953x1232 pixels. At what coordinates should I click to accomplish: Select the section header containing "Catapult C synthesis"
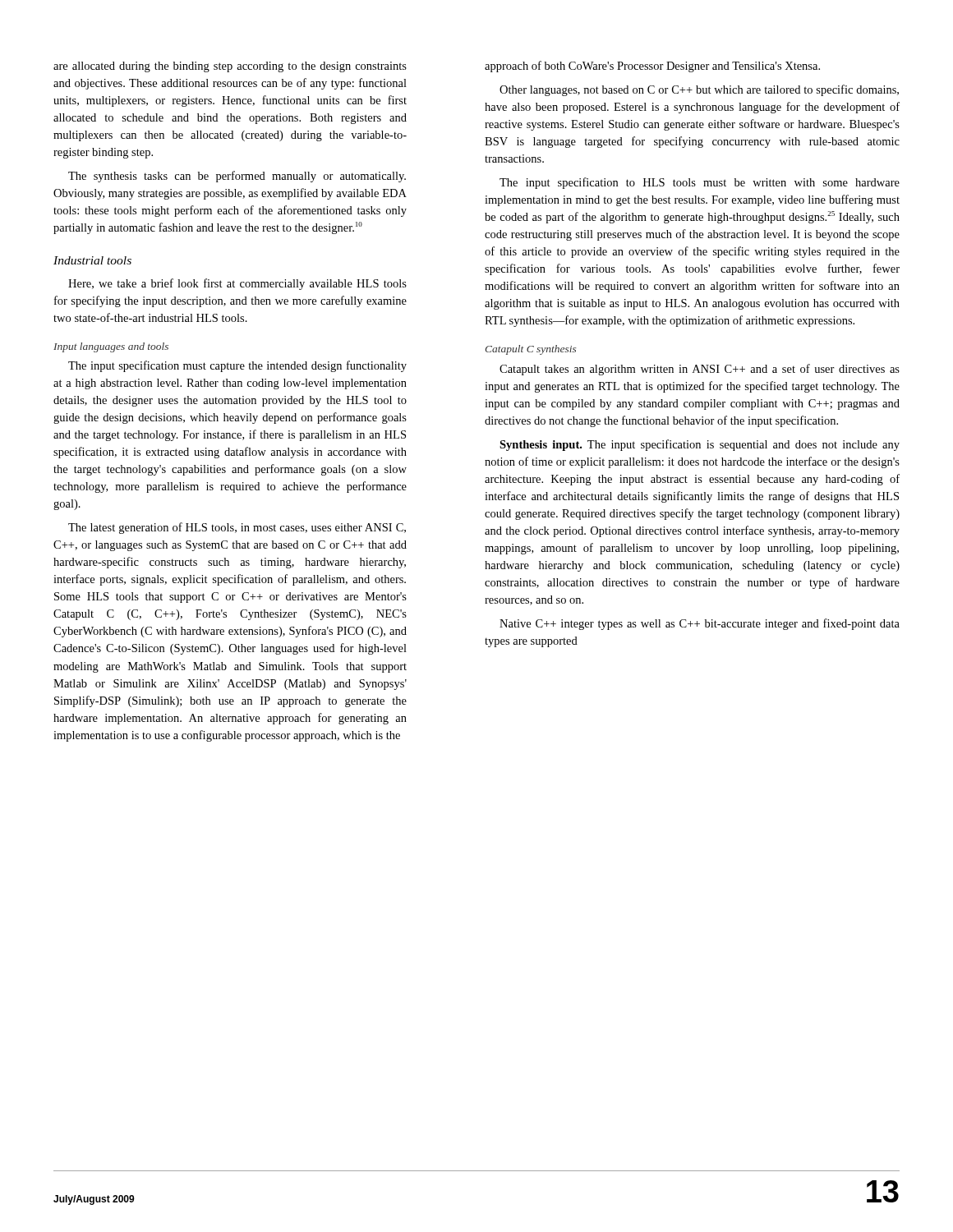pyautogui.click(x=531, y=350)
